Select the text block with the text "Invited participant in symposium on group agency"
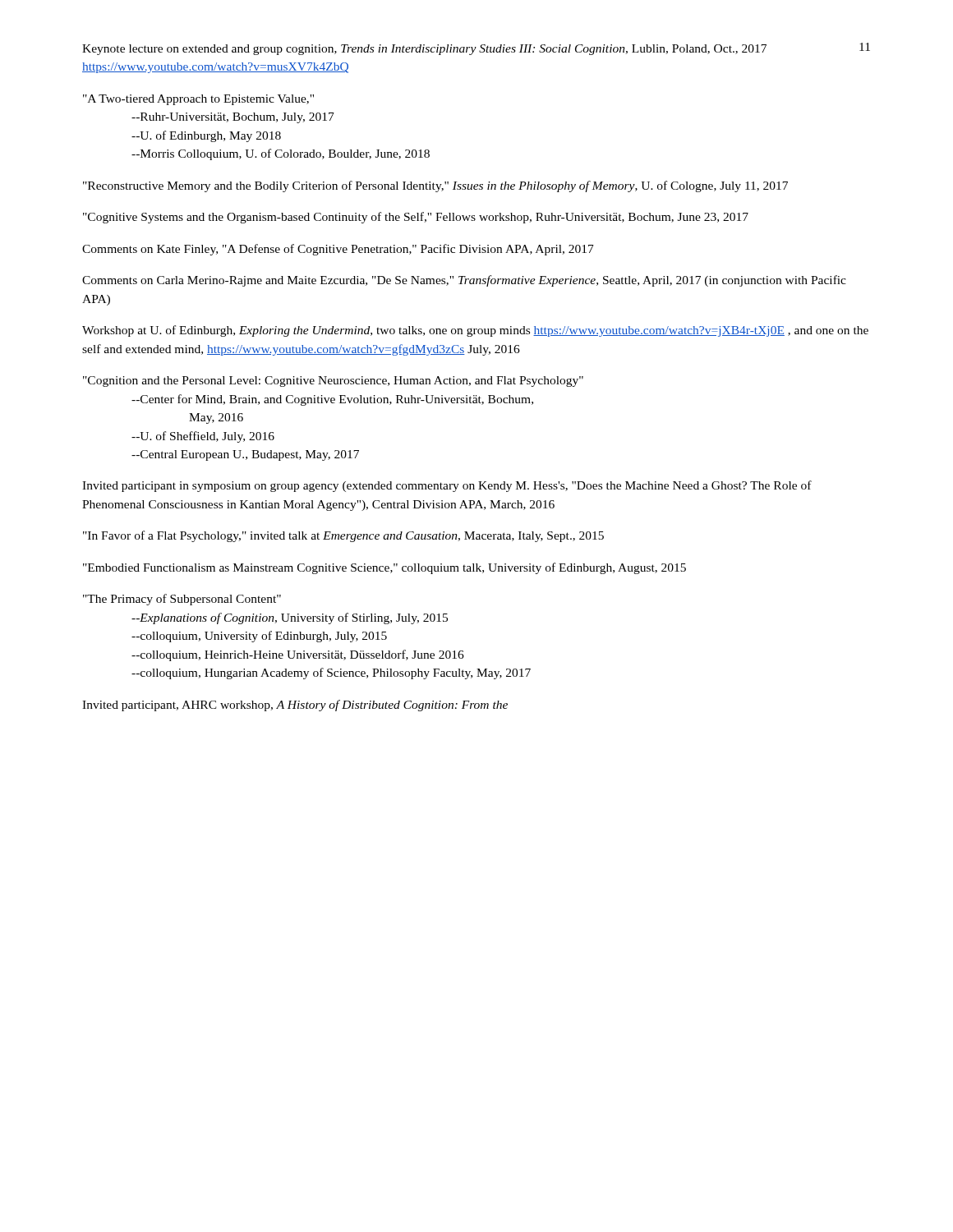This screenshot has width=953, height=1232. [x=447, y=495]
